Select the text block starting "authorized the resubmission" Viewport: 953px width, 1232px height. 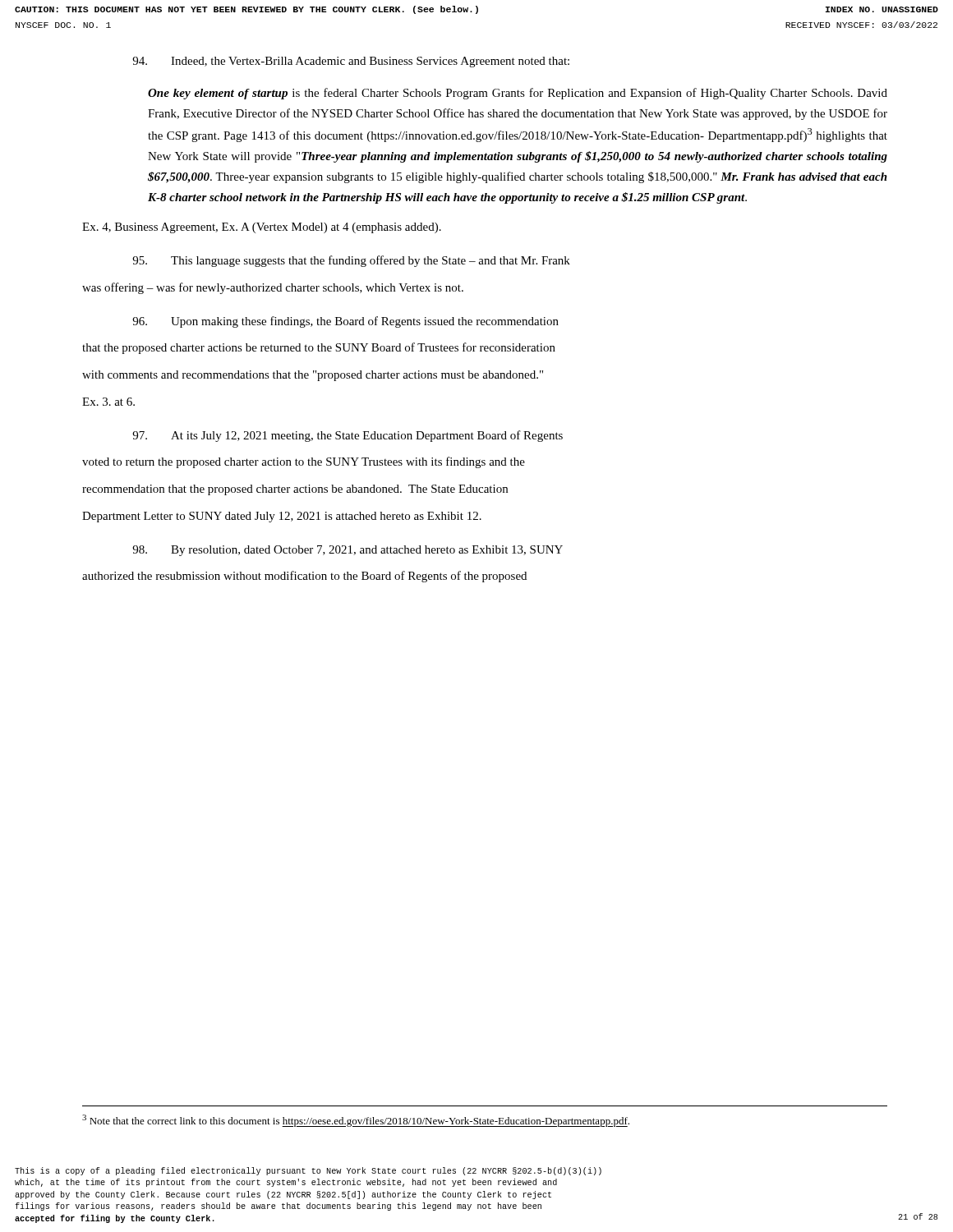305,576
